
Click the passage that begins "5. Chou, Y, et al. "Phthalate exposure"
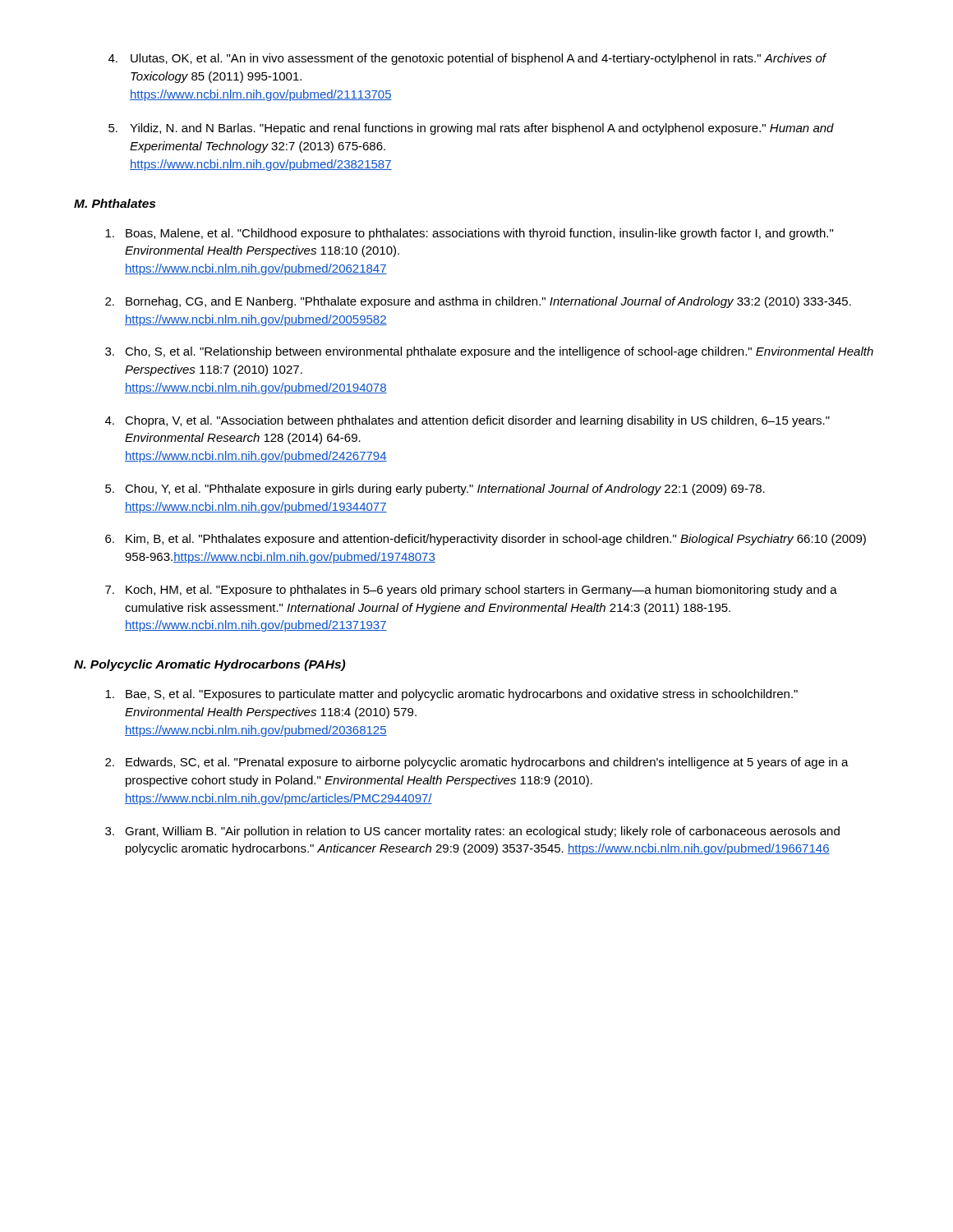click(x=485, y=497)
